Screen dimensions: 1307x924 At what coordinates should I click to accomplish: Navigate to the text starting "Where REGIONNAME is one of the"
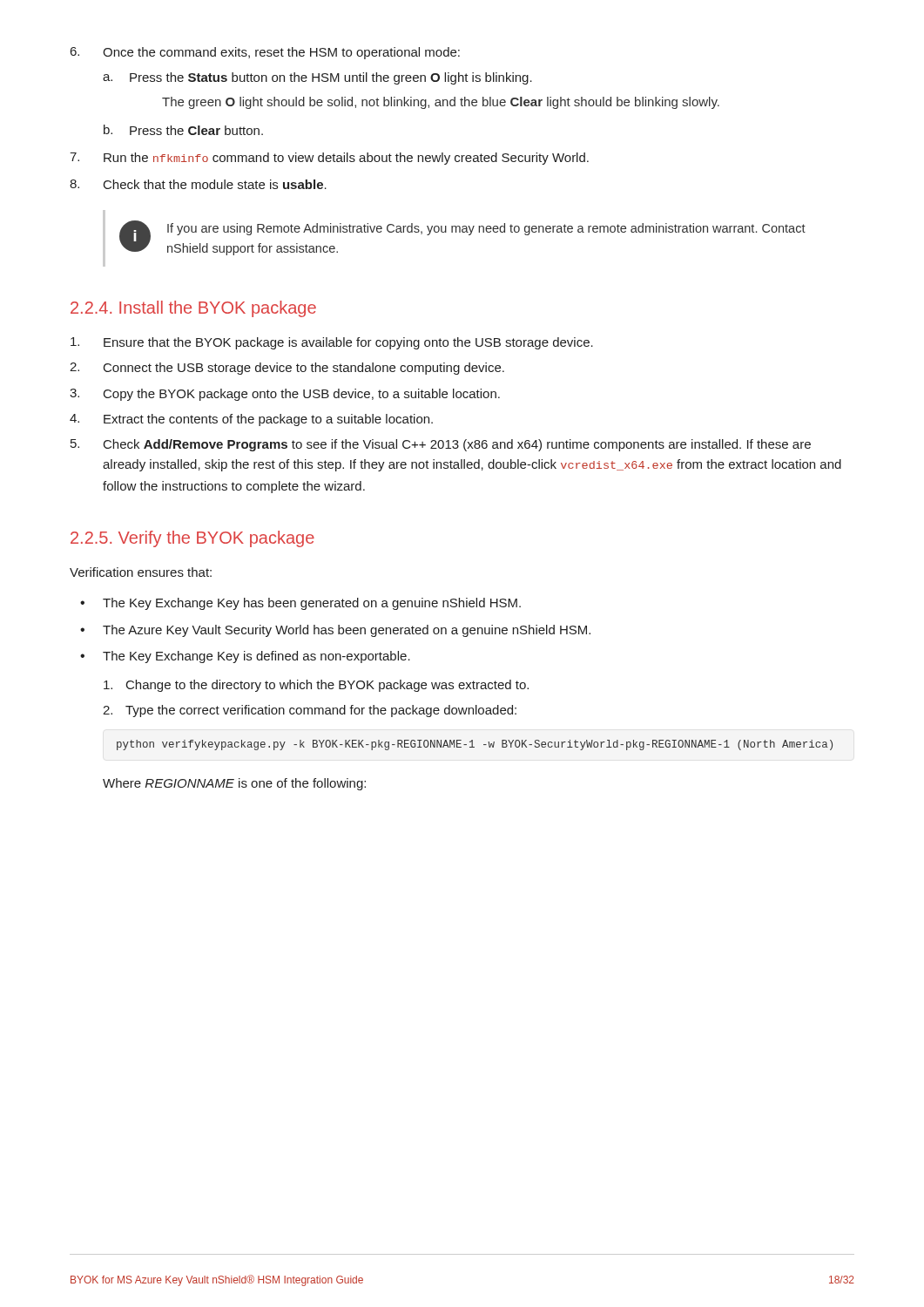coord(235,783)
